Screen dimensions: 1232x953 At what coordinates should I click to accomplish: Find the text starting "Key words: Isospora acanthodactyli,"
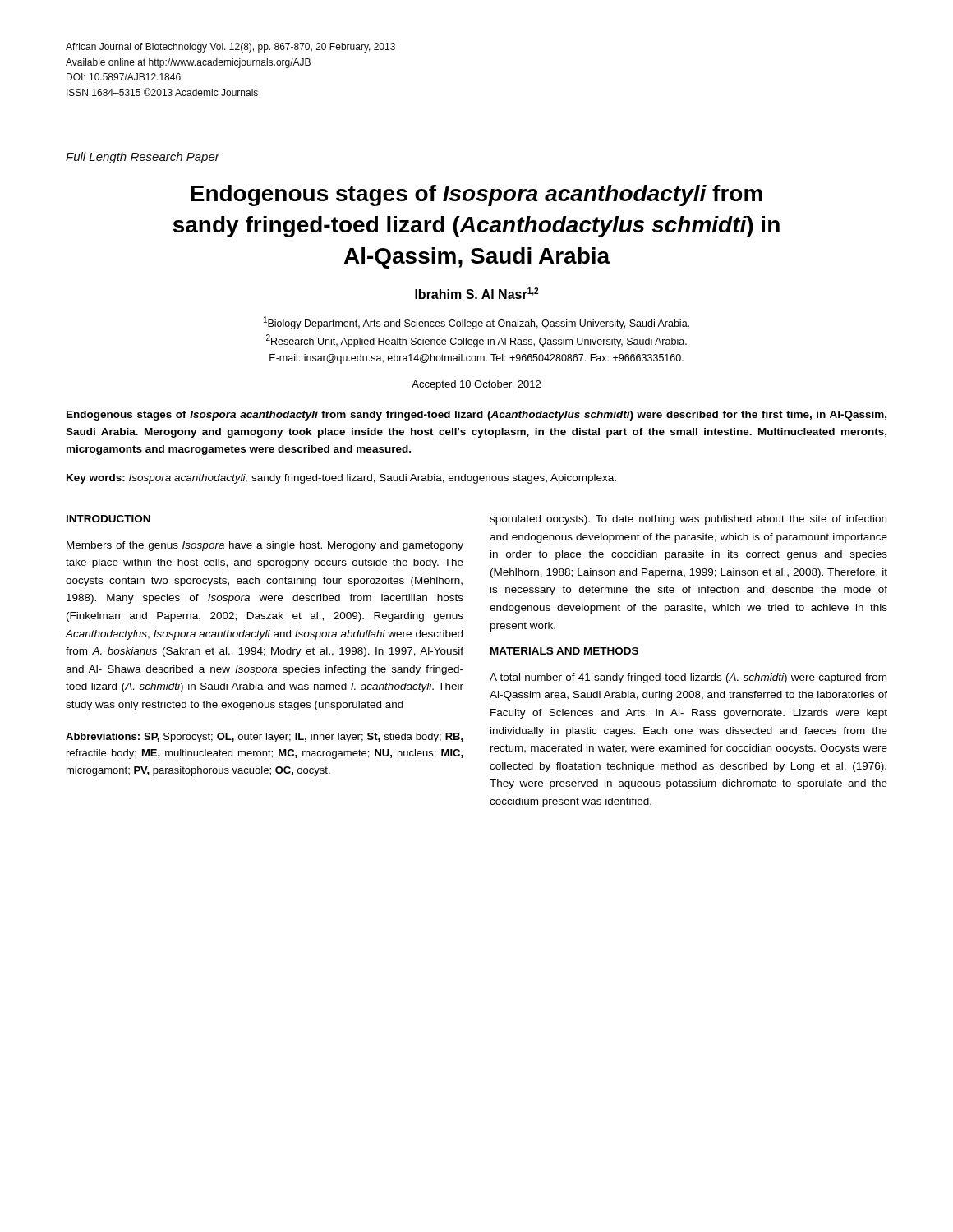pyautogui.click(x=341, y=478)
